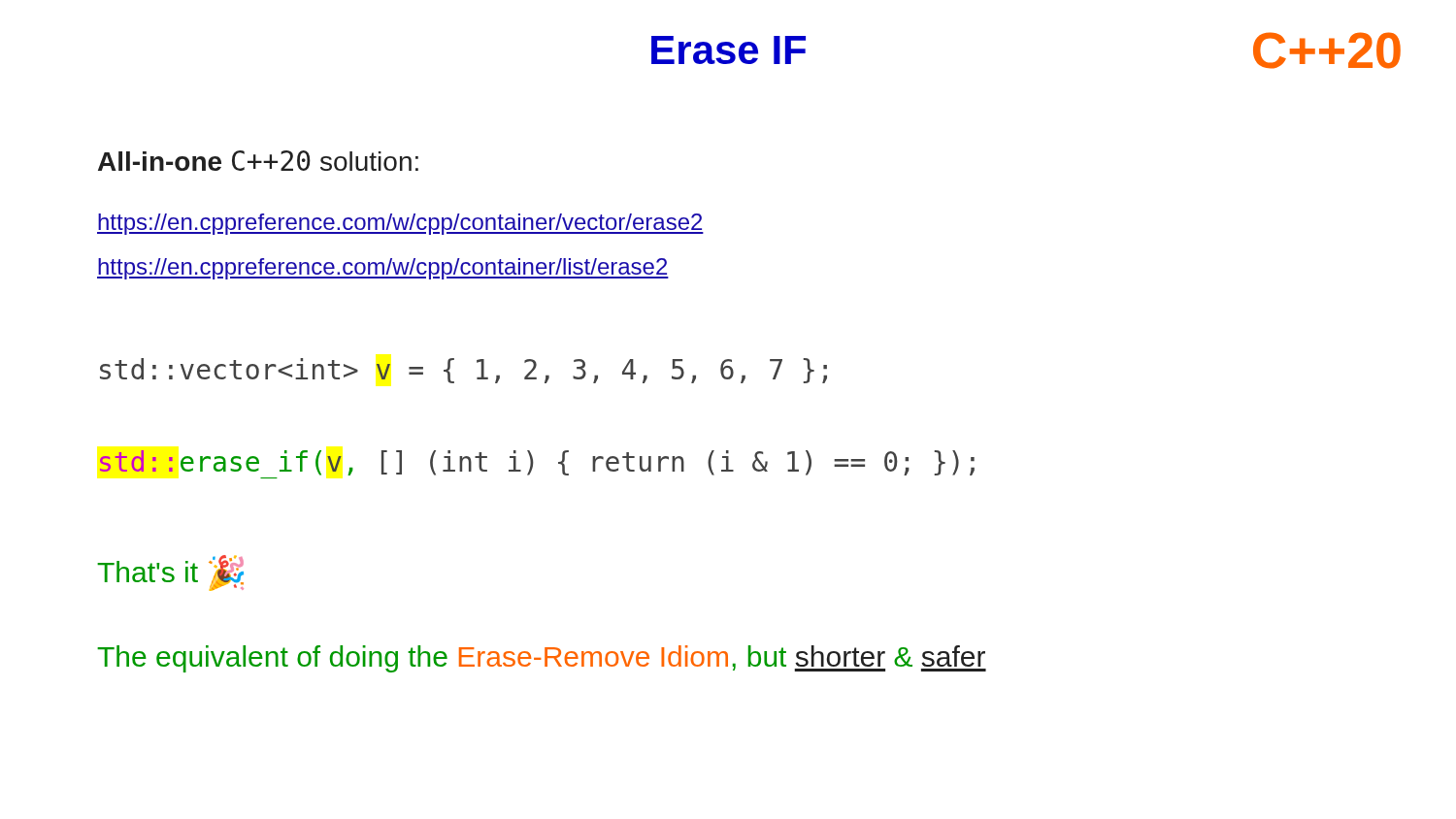Screen dimensions: 819x1456
Task: Click the passage that begins "The equivalent of"
Action: pos(541,656)
